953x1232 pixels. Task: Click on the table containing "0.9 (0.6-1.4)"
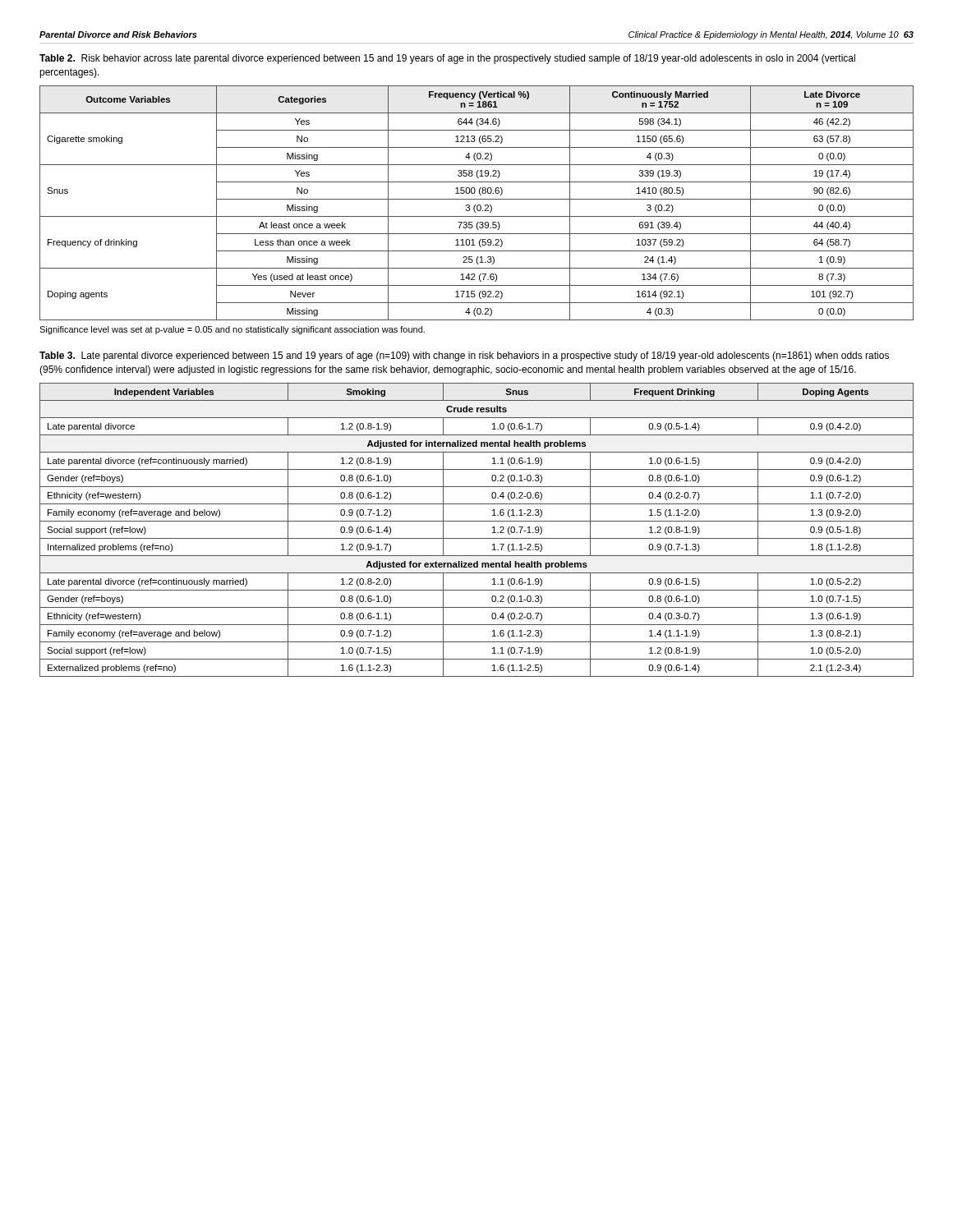click(476, 529)
